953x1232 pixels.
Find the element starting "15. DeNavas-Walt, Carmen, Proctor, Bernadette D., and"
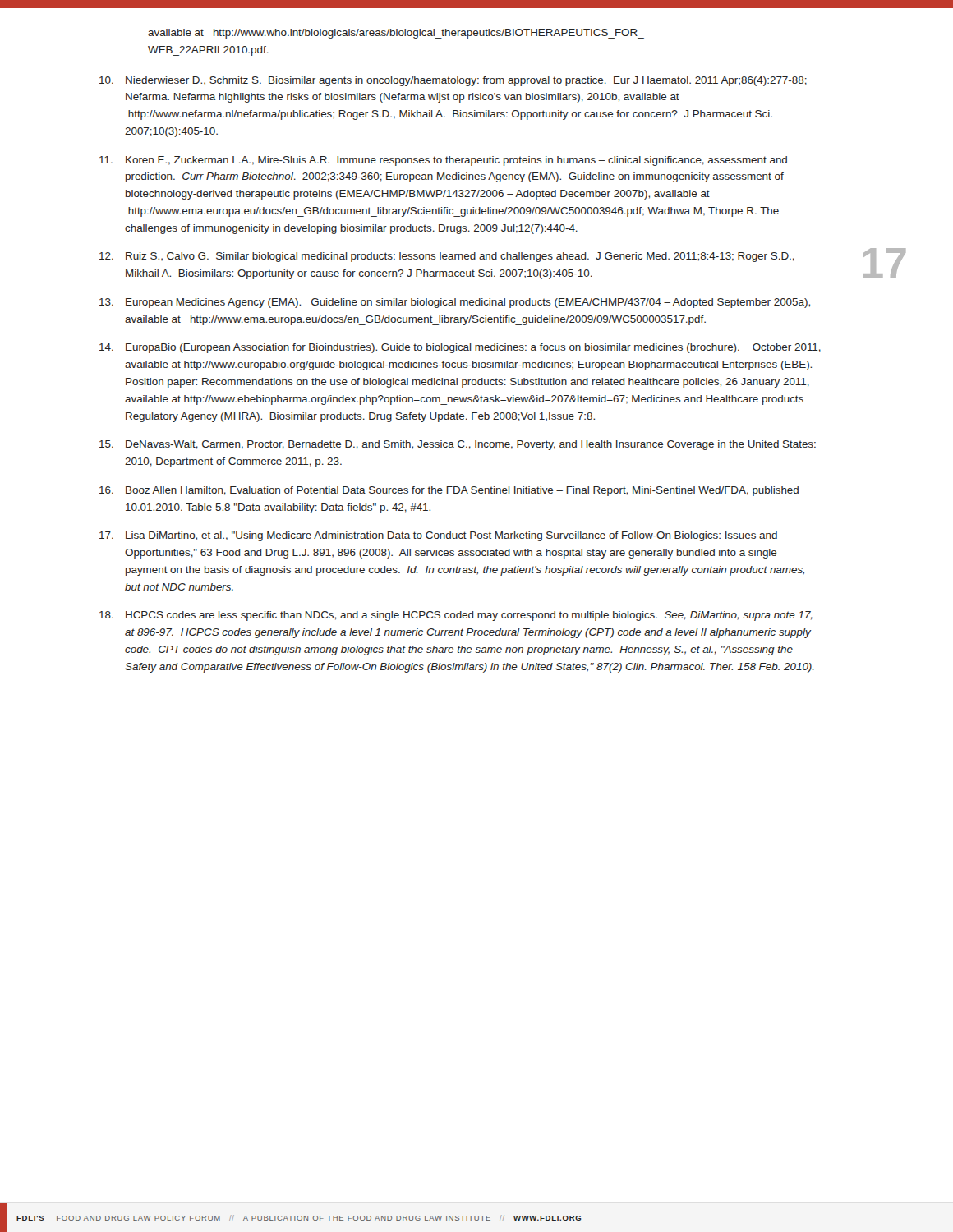(x=460, y=453)
